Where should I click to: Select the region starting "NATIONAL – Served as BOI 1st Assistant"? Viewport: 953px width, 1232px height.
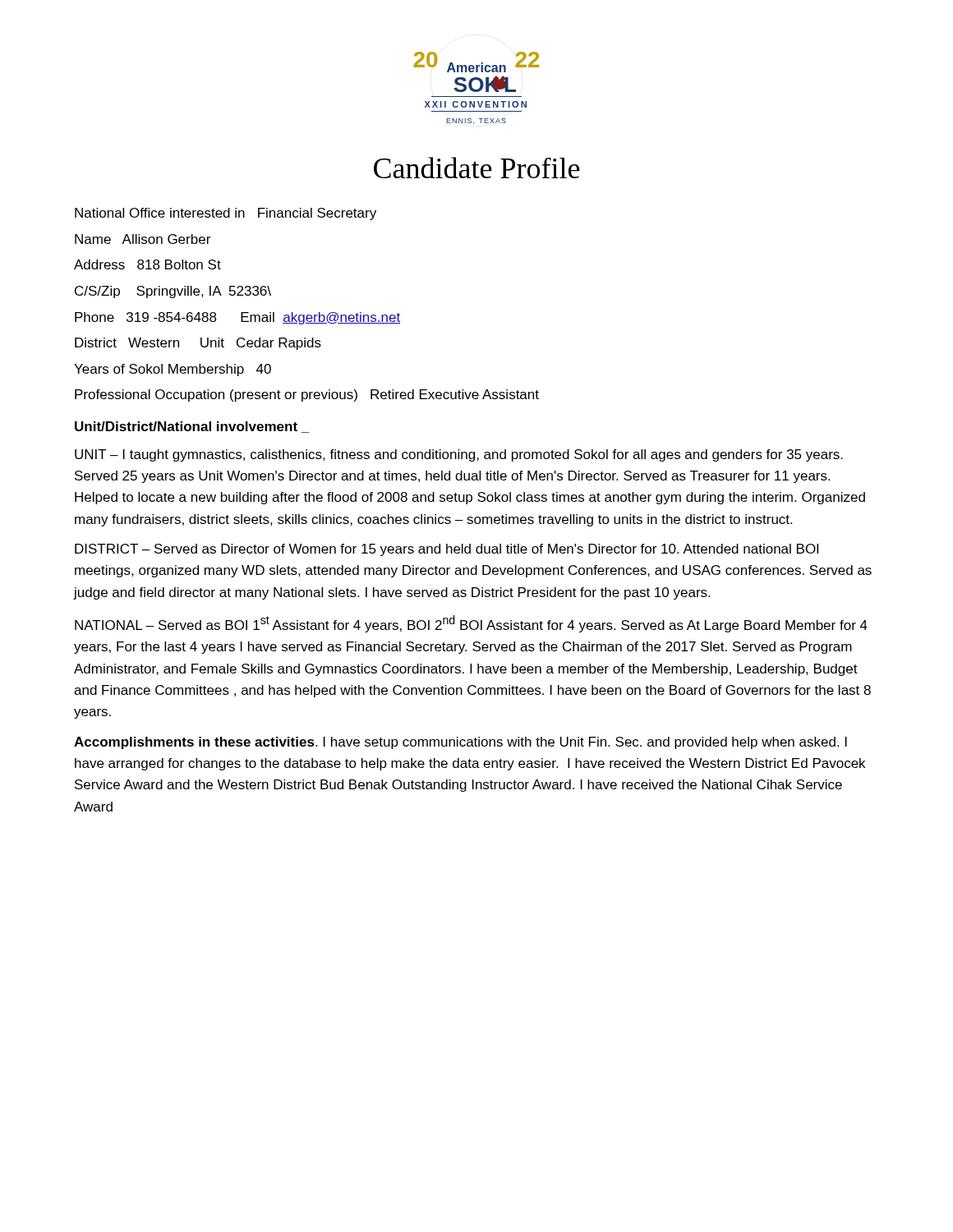(473, 667)
